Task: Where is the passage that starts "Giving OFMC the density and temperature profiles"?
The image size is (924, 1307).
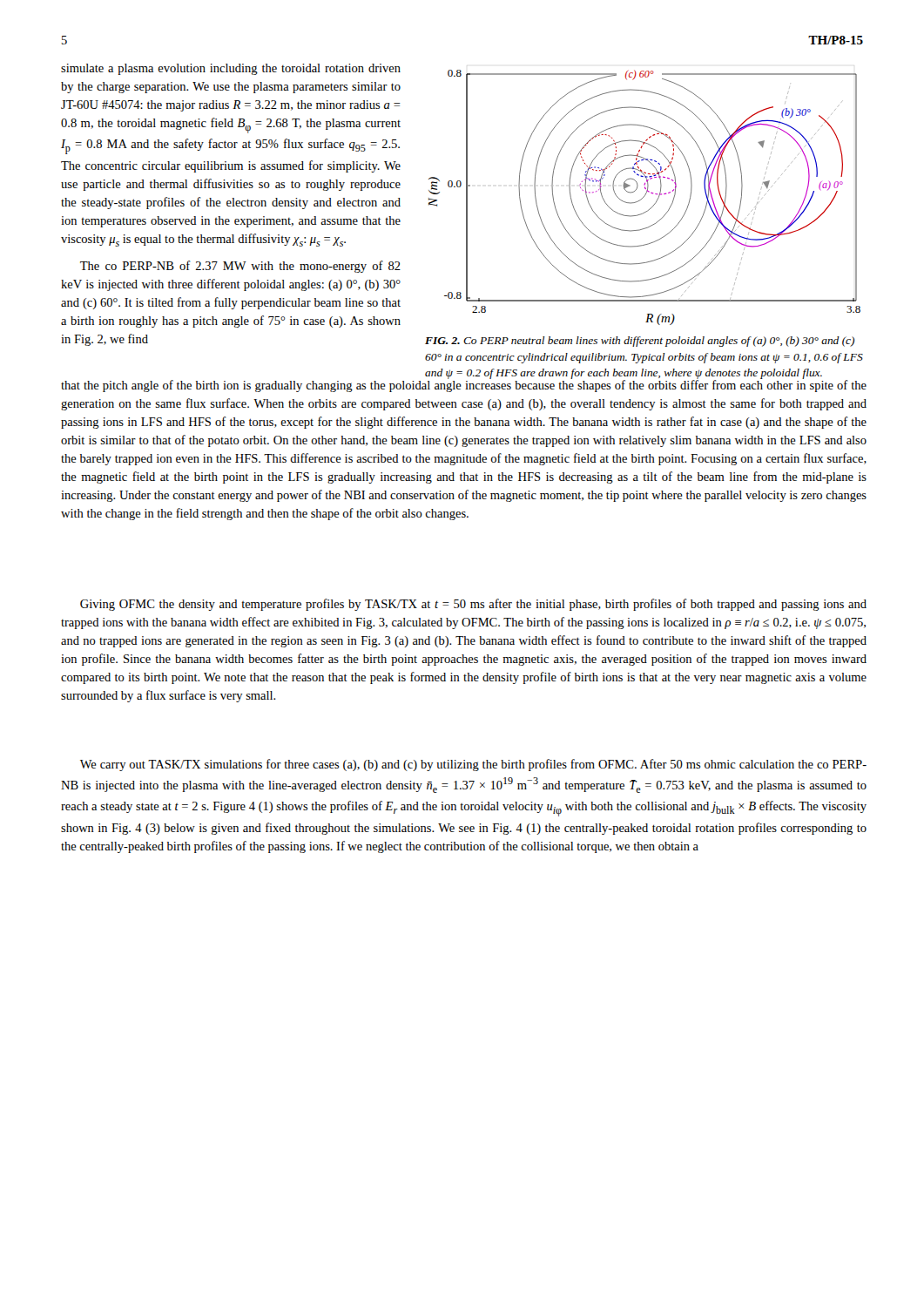Action: [x=464, y=650]
